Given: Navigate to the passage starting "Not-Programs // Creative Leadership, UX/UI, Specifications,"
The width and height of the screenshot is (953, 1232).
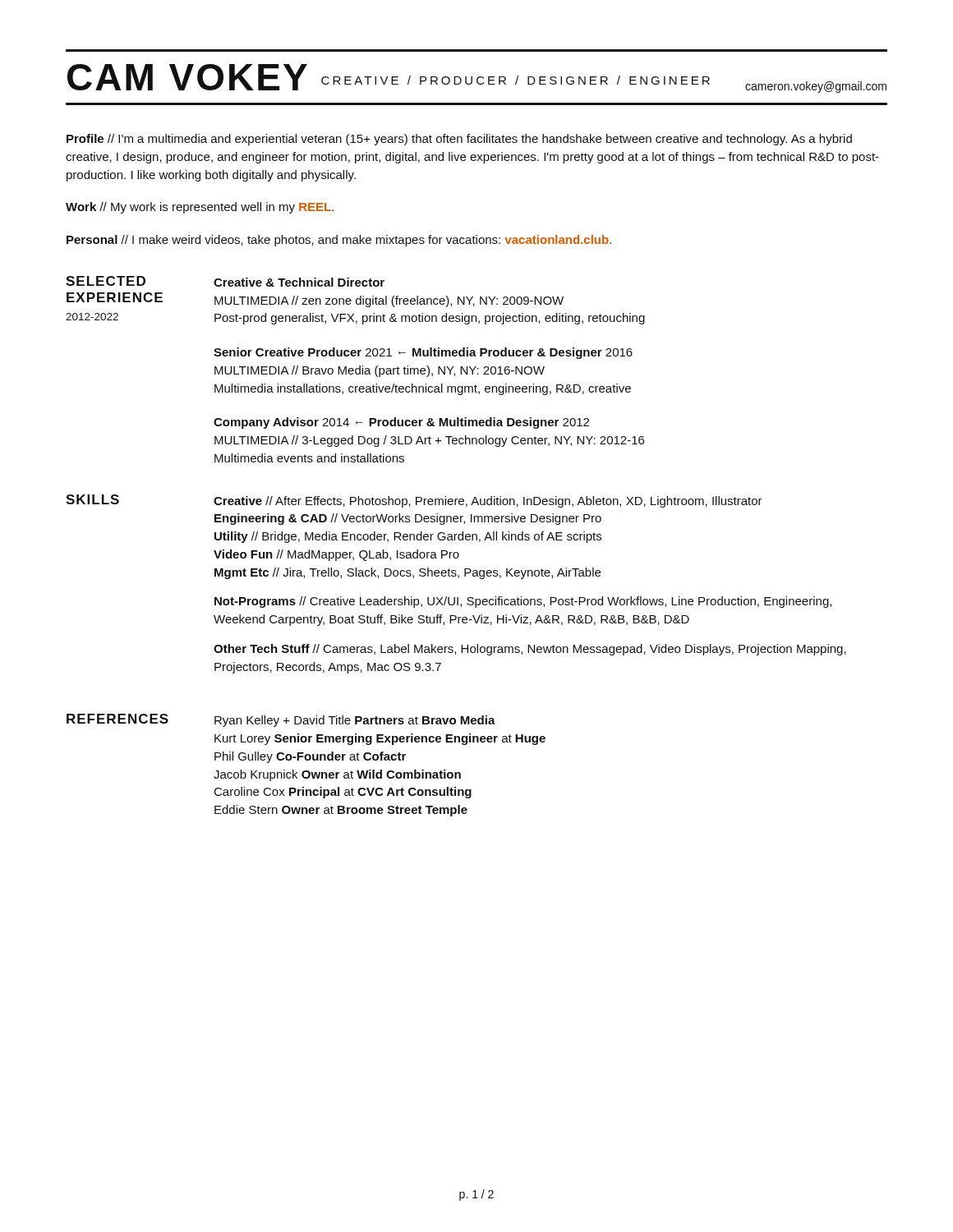Looking at the screenshot, I should point(523,610).
